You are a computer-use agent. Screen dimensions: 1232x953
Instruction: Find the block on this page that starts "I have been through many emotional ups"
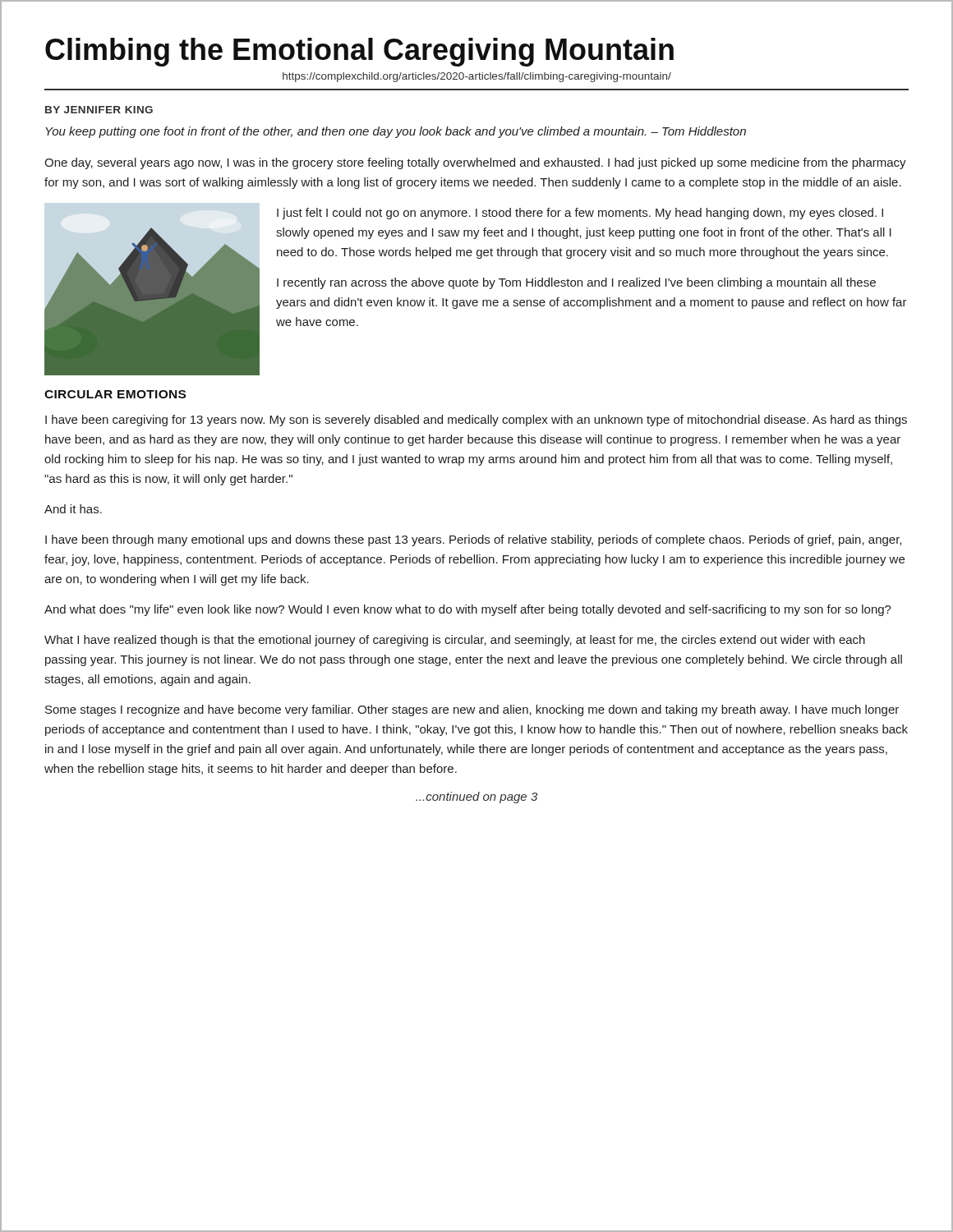(475, 559)
